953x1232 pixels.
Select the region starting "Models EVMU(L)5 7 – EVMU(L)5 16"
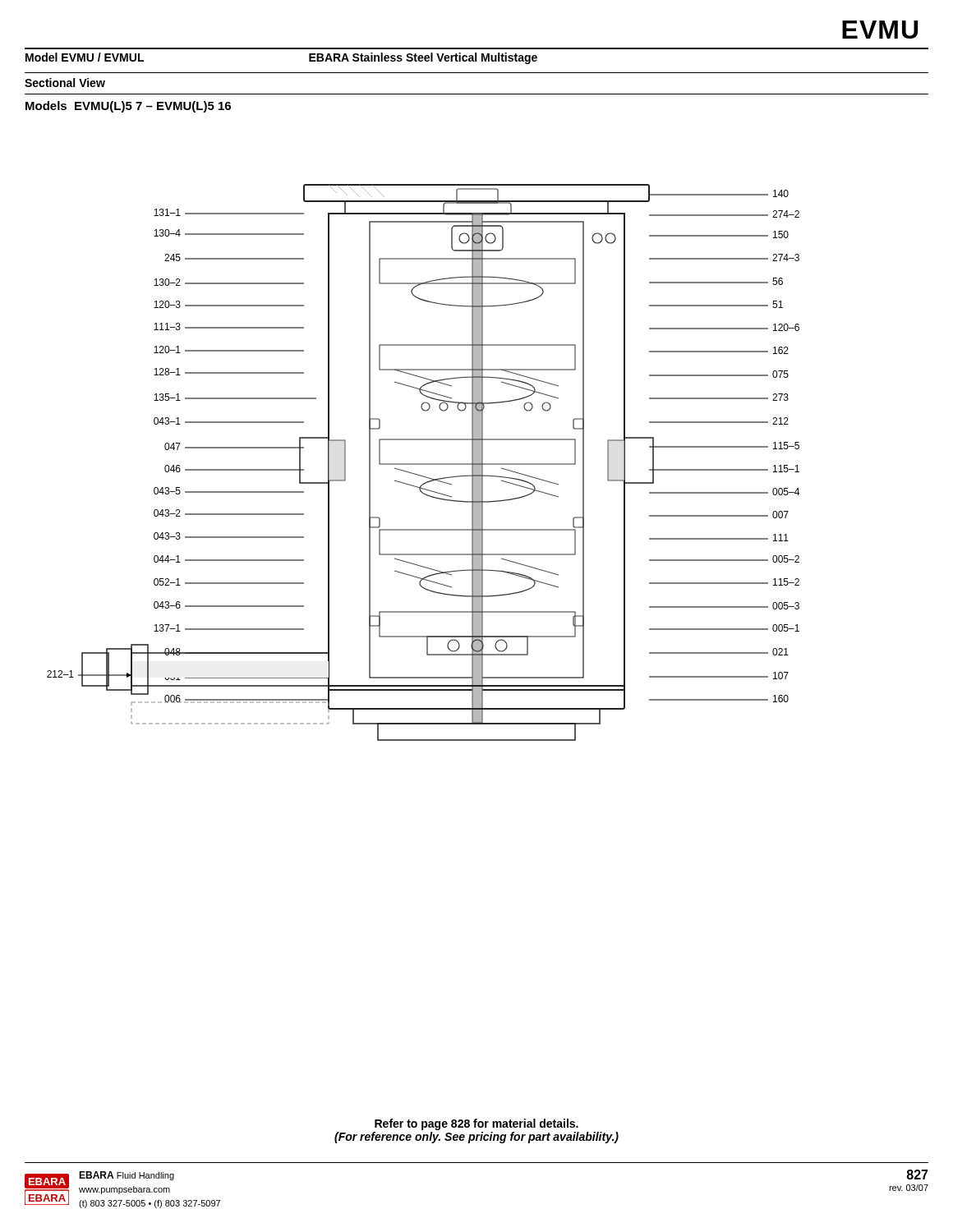(x=128, y=106)
